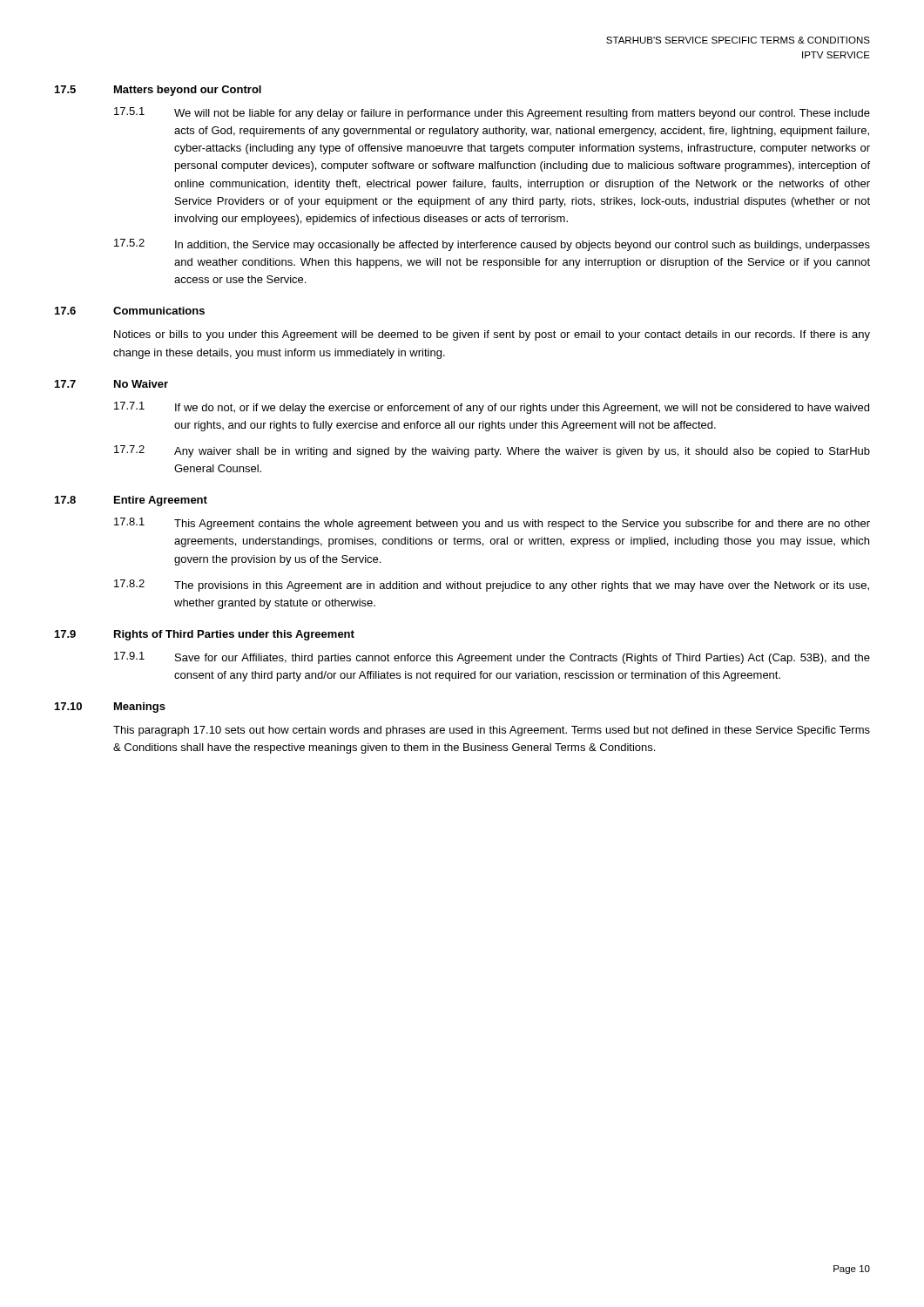Select the region starting "17.10 Meanings"

(x=110, y=706)
